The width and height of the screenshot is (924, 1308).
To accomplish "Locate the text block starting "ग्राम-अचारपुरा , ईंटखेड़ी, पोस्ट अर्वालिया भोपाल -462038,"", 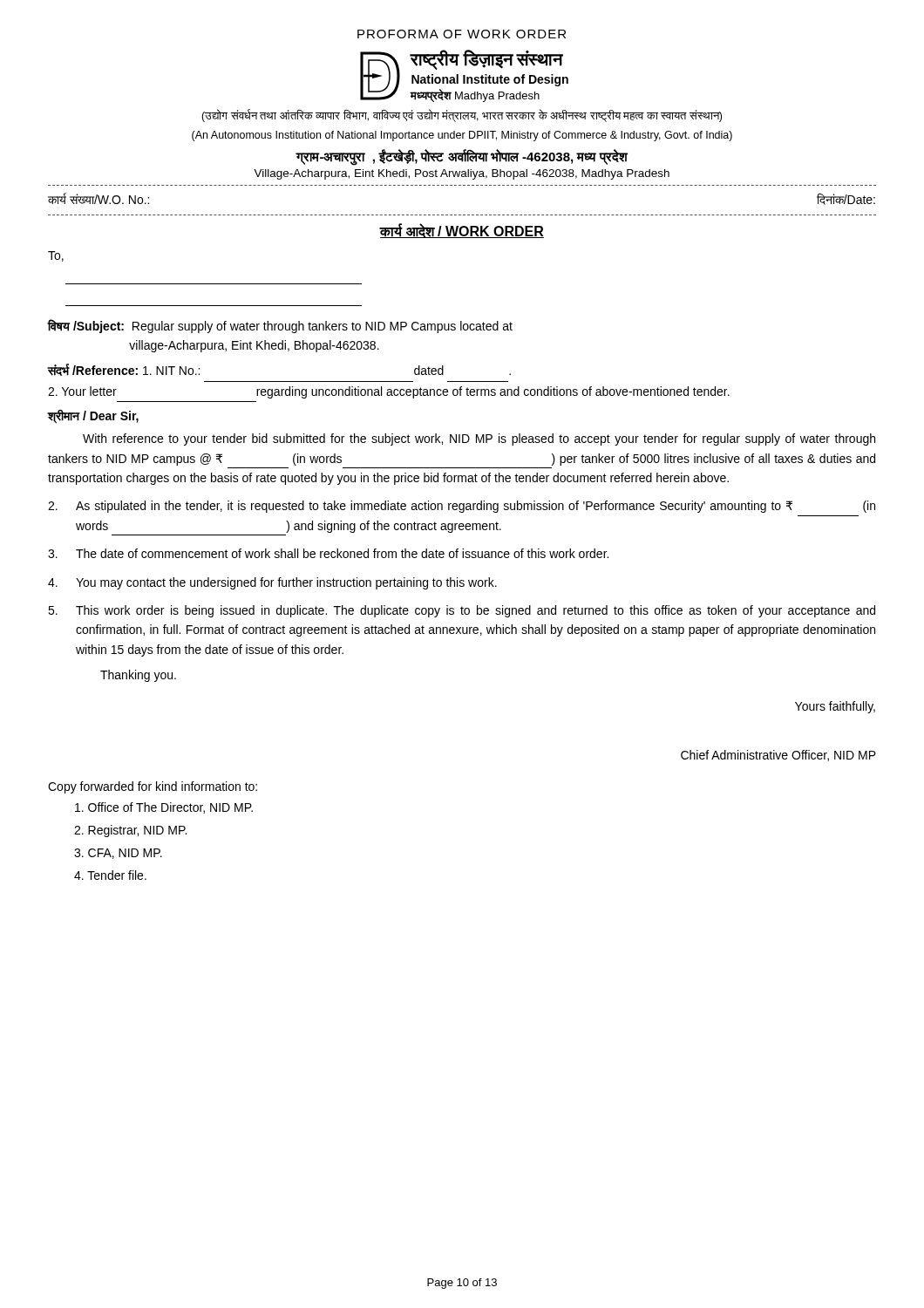I will (x=462, y=157).
